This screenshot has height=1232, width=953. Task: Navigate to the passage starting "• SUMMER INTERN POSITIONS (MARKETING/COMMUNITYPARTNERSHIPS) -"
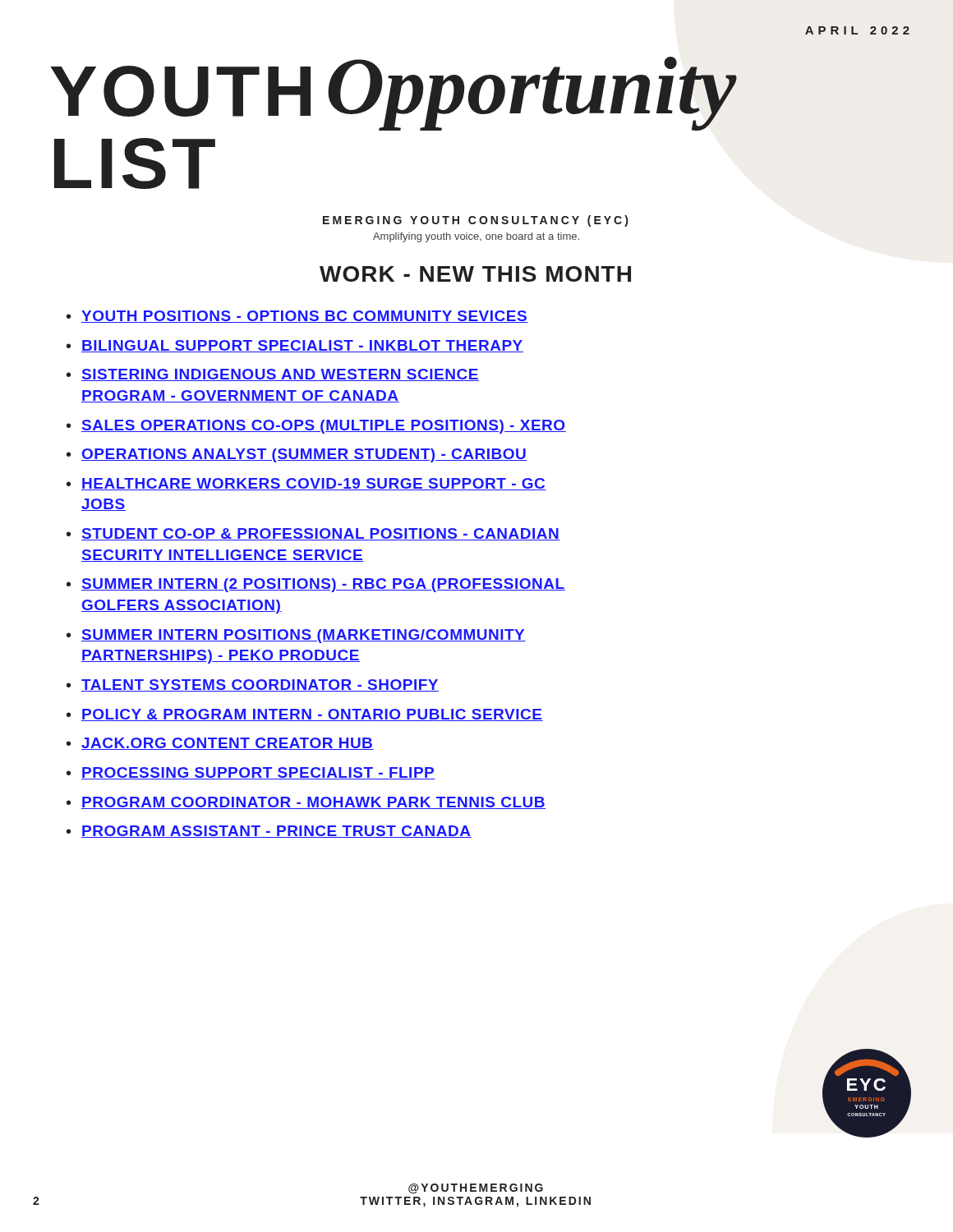coord(295,645)
